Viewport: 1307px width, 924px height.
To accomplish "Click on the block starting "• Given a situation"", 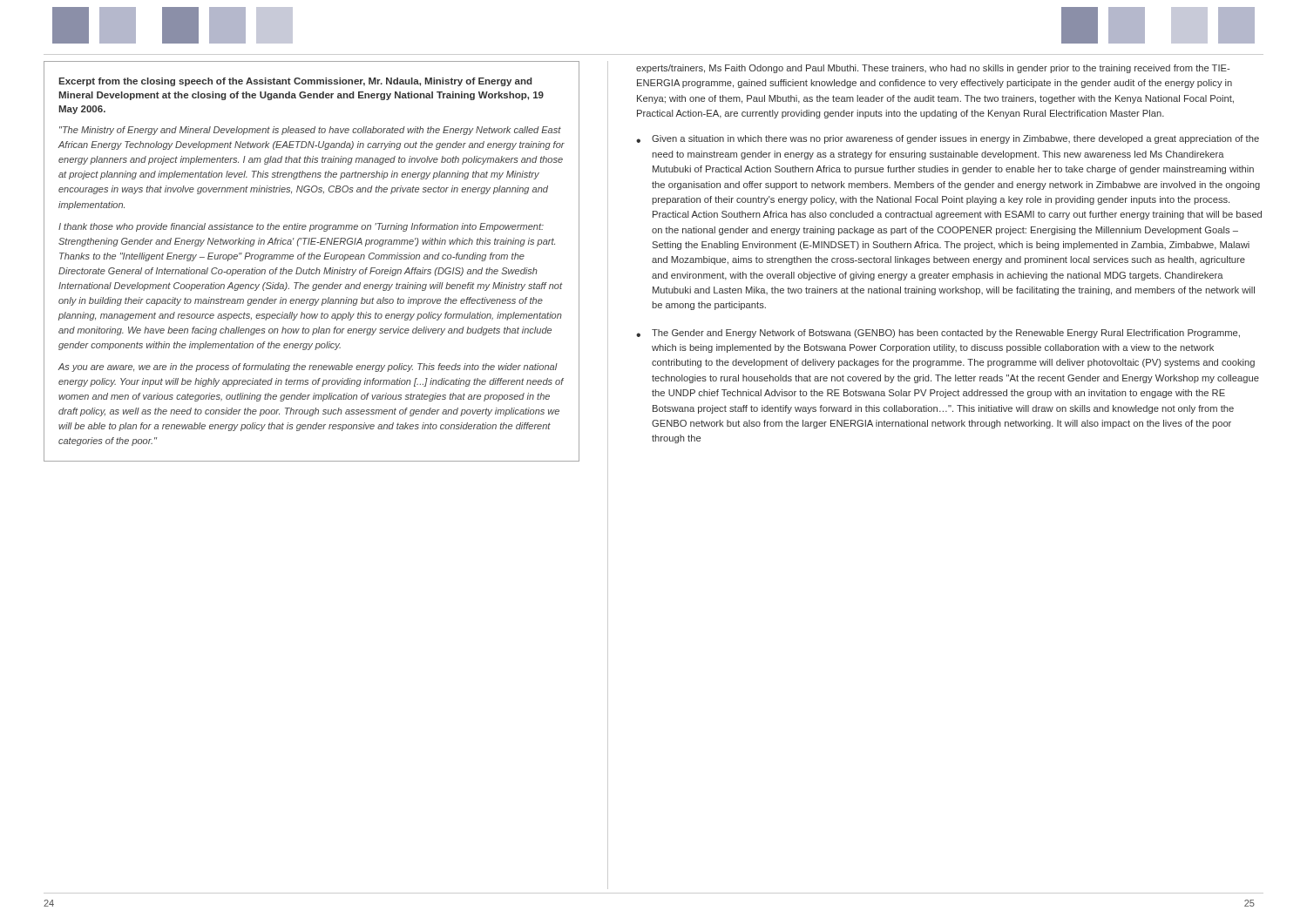I will point(950,223).
